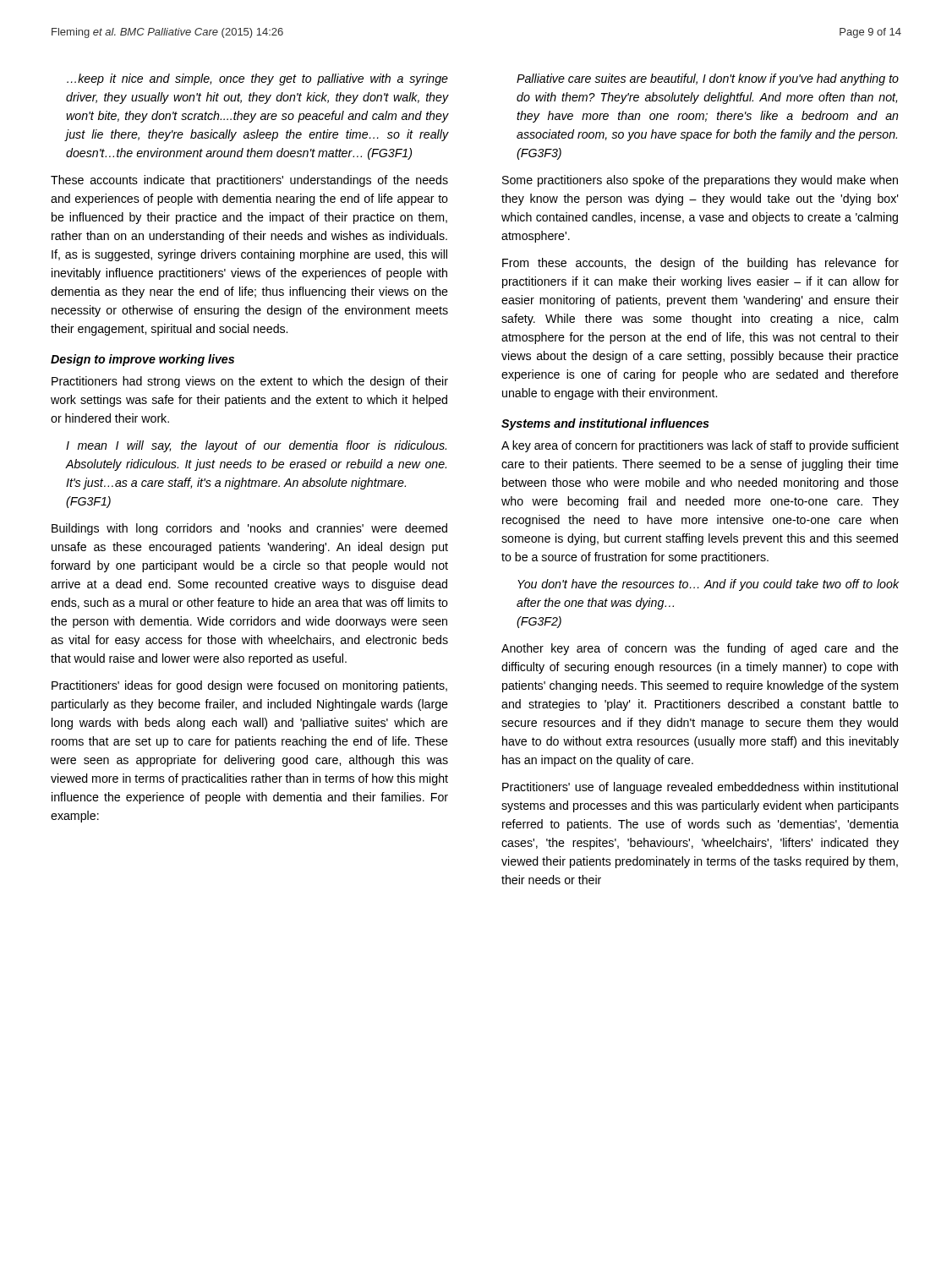
Task: Navigate to the element starting "Systems and institutional influences"
Action: pyautogui.click(x=700, y=424)
